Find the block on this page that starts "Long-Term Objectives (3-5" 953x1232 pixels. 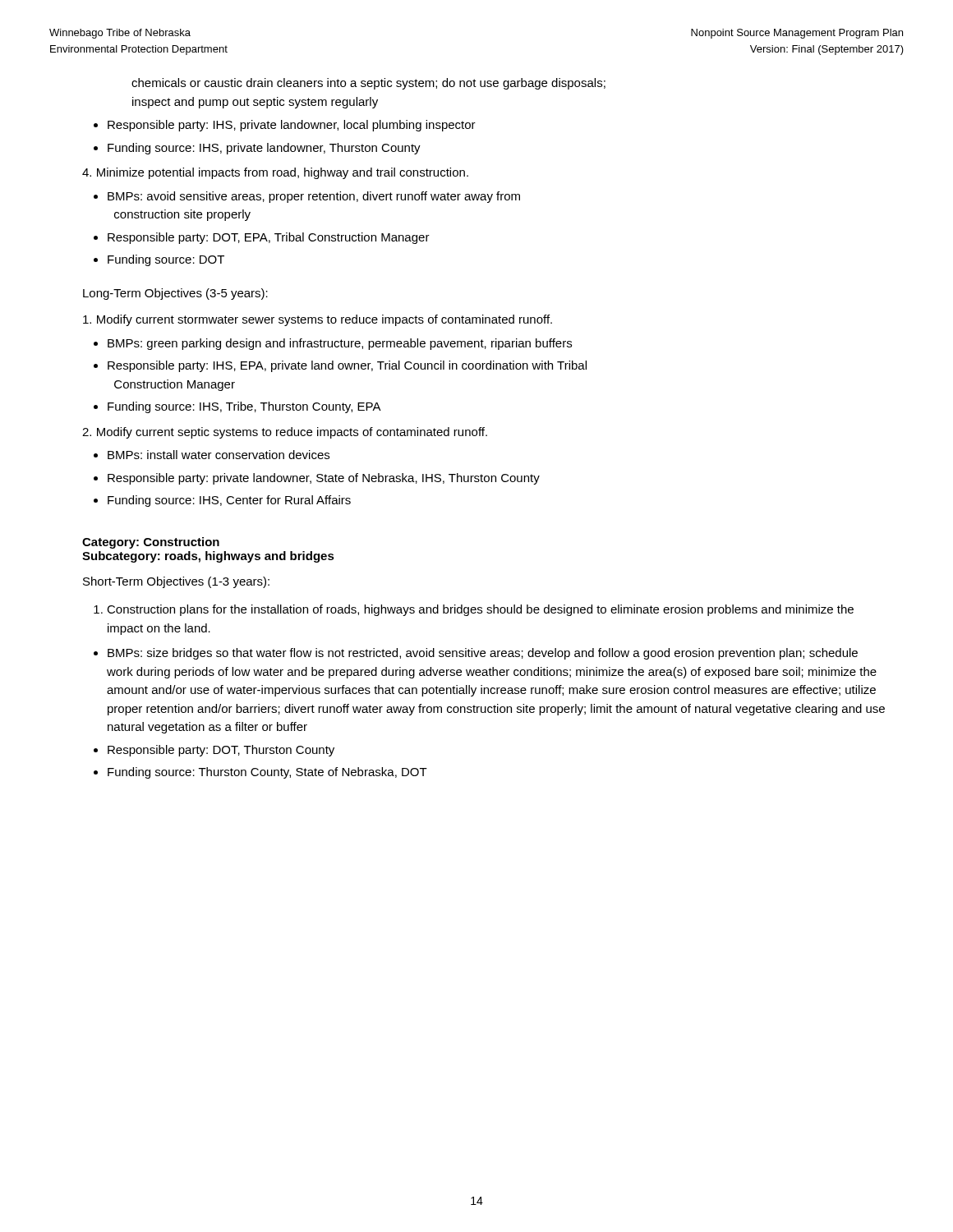click(x=175, y=292)
